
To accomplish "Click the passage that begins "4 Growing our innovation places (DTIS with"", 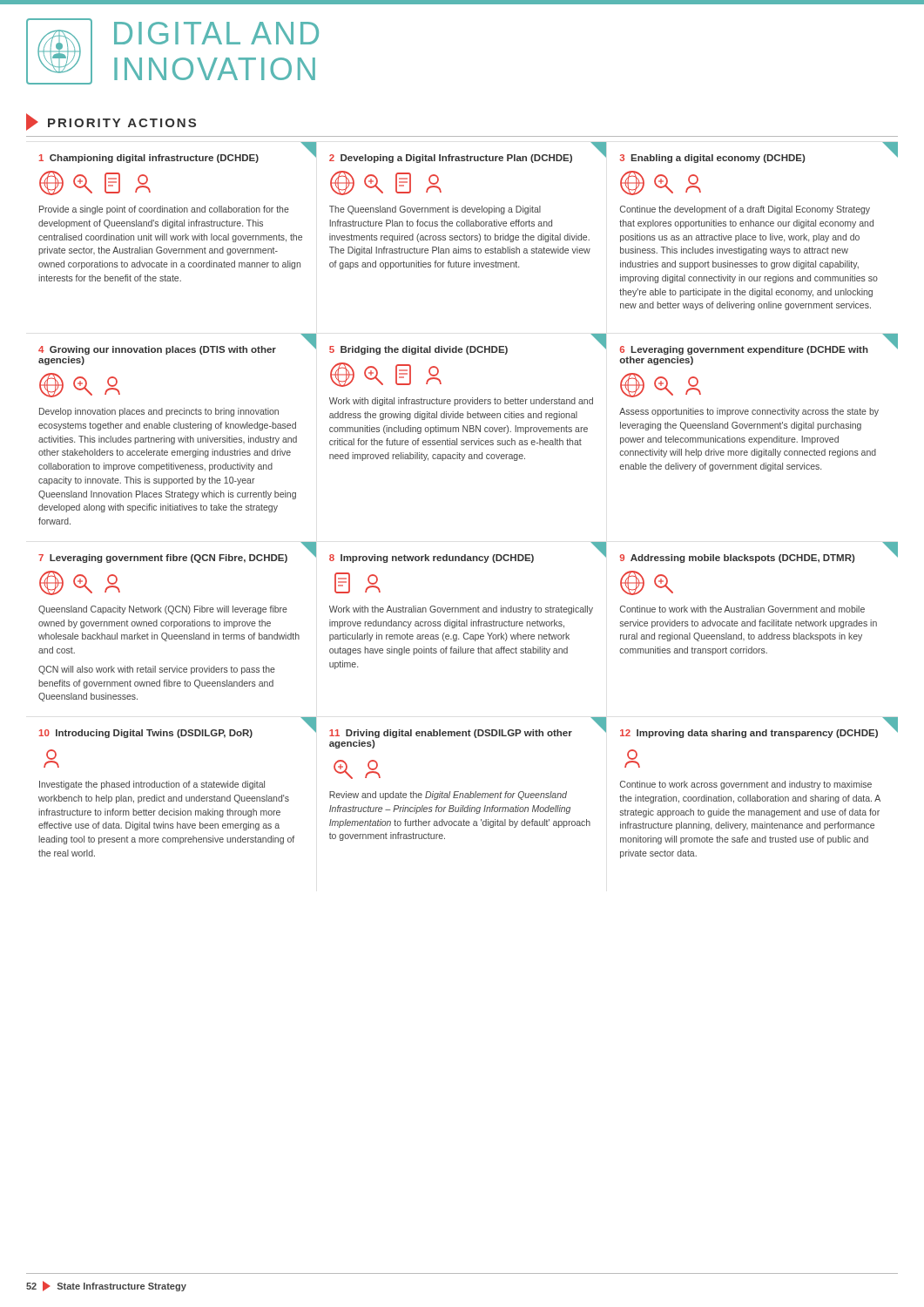I will 177,431.
